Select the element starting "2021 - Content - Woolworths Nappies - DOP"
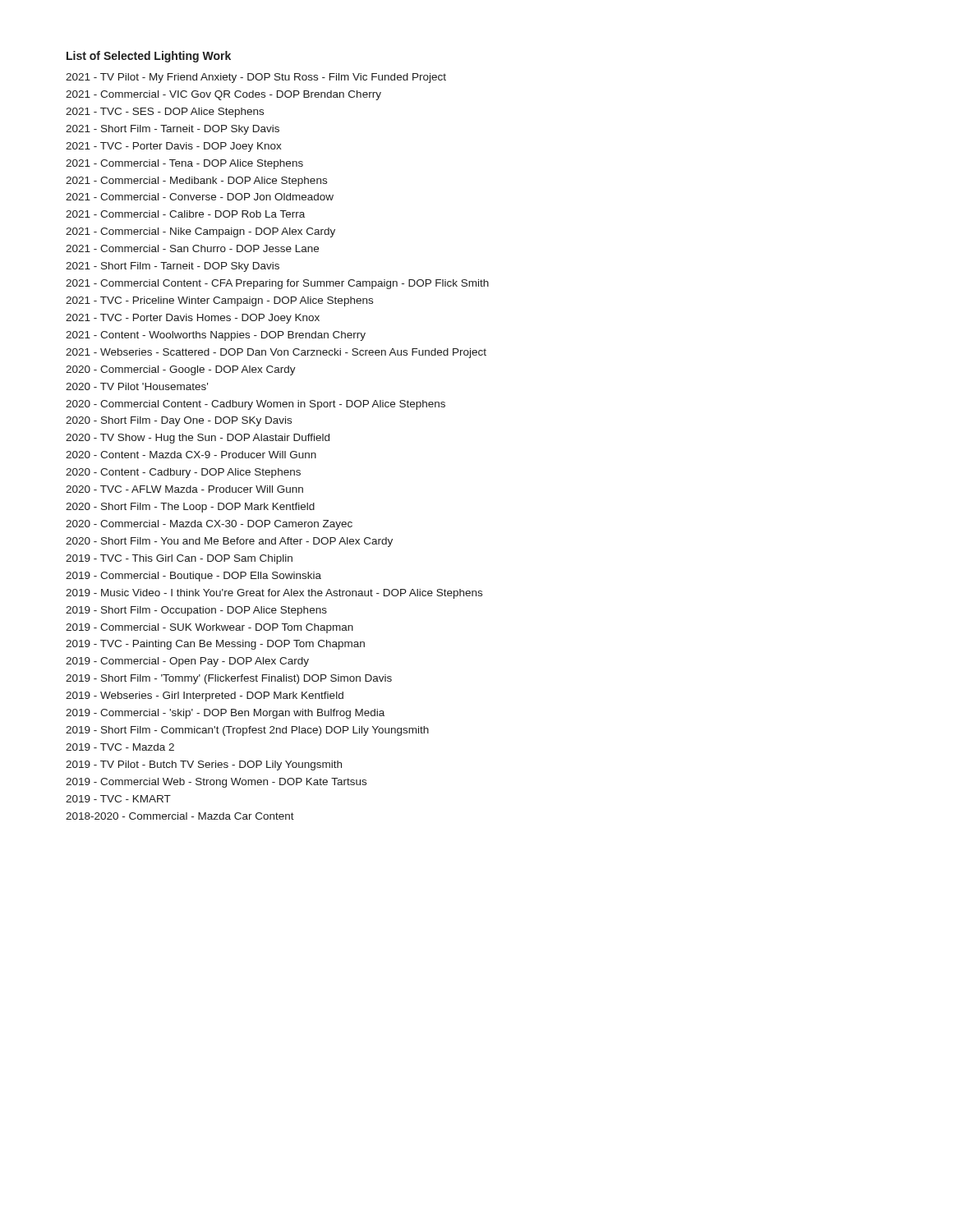The height and width of the screenshot is (1232, 953). pos(216,335)
